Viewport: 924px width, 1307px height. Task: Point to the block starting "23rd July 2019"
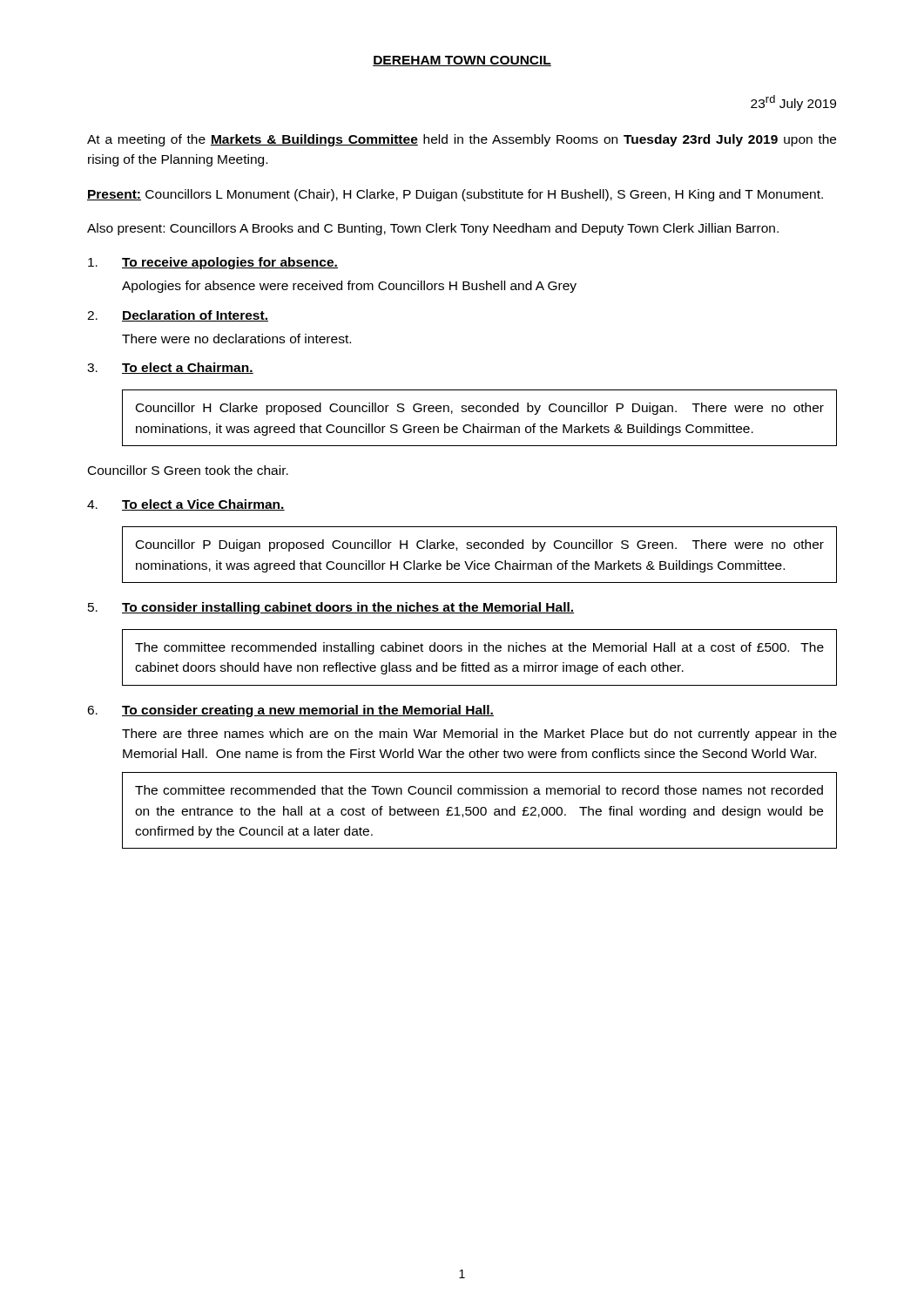point(794,102)
